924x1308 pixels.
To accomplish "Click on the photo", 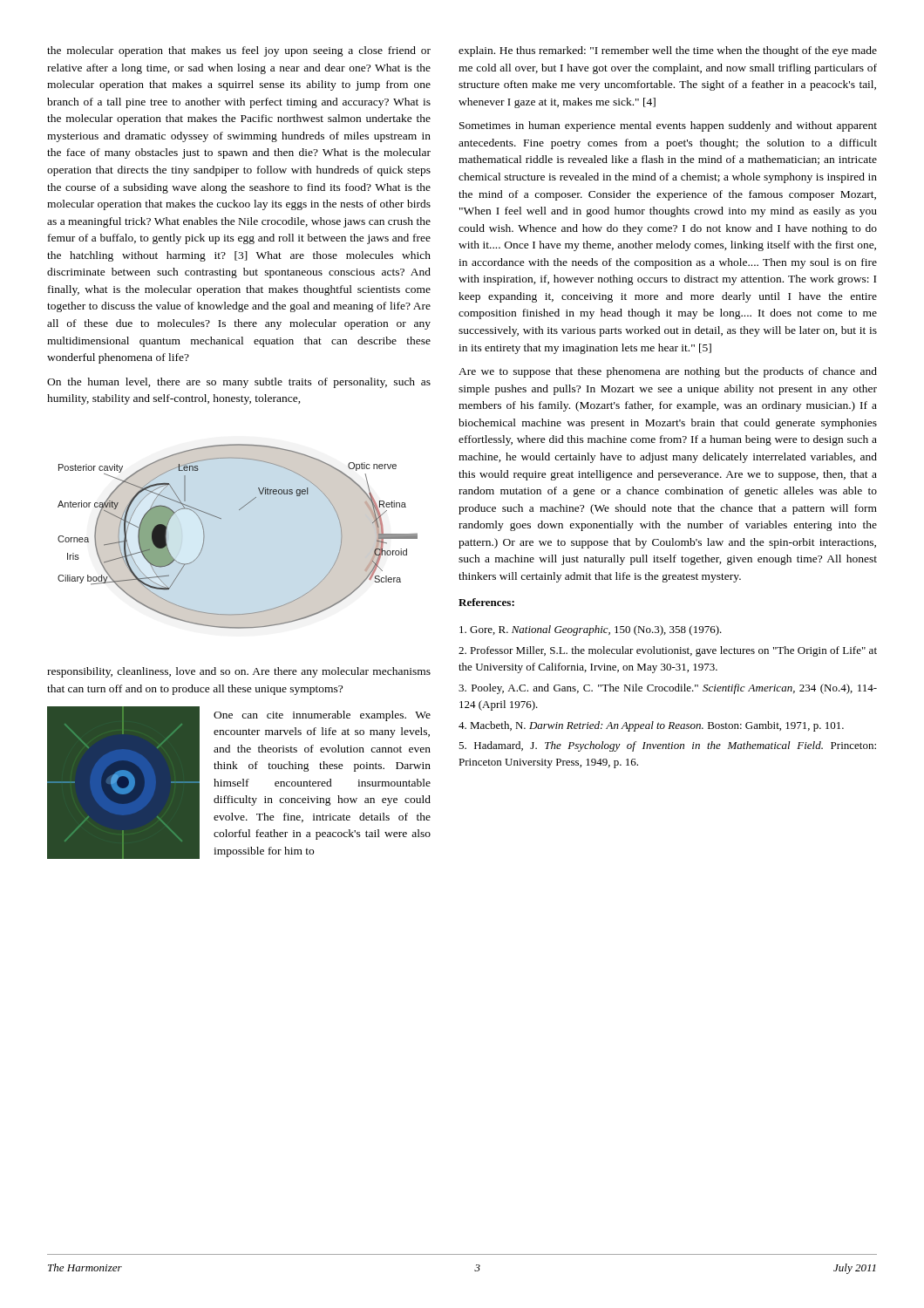I will pos(123,785).
